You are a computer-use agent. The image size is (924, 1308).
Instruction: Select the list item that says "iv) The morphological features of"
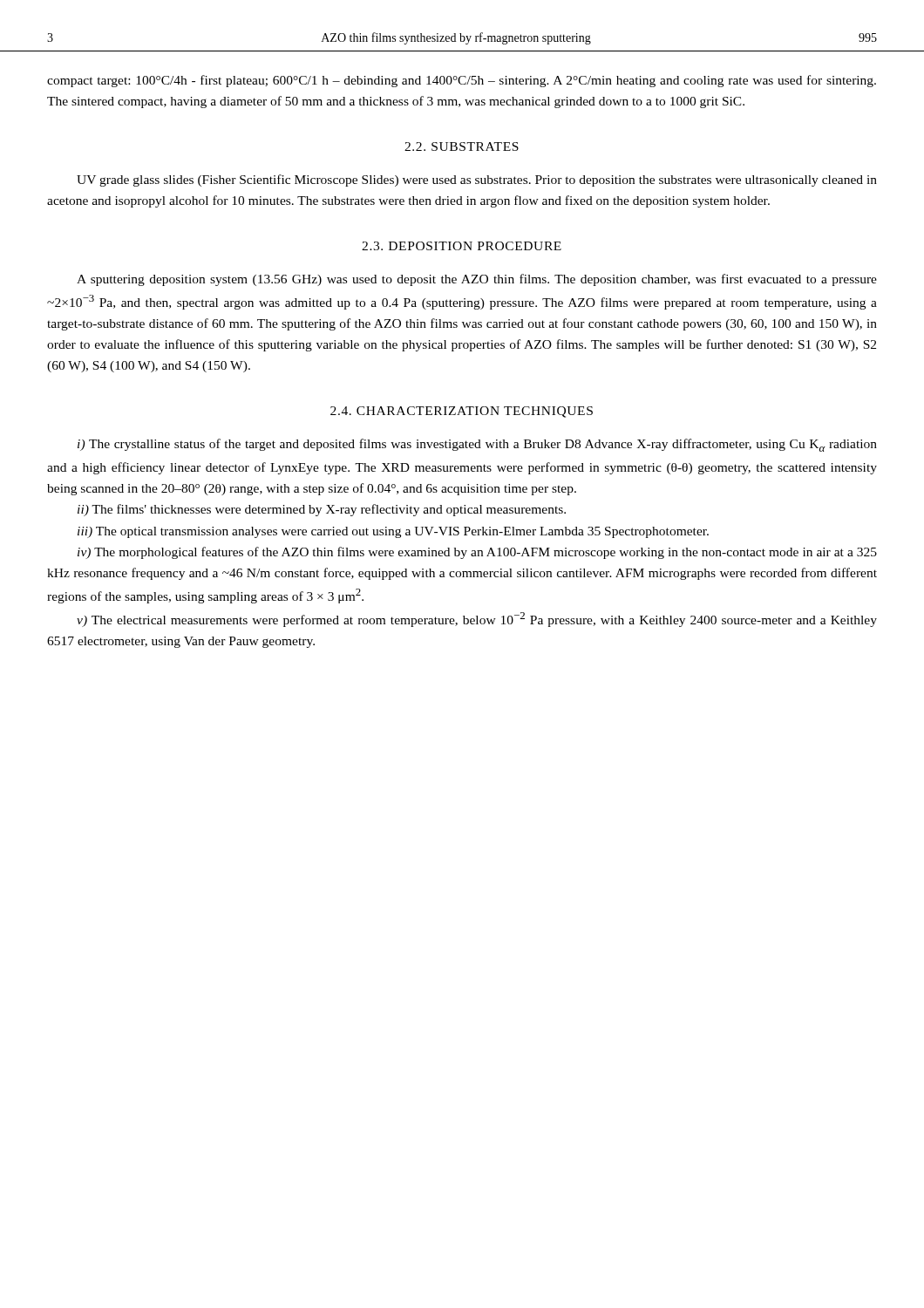(462, 573)
